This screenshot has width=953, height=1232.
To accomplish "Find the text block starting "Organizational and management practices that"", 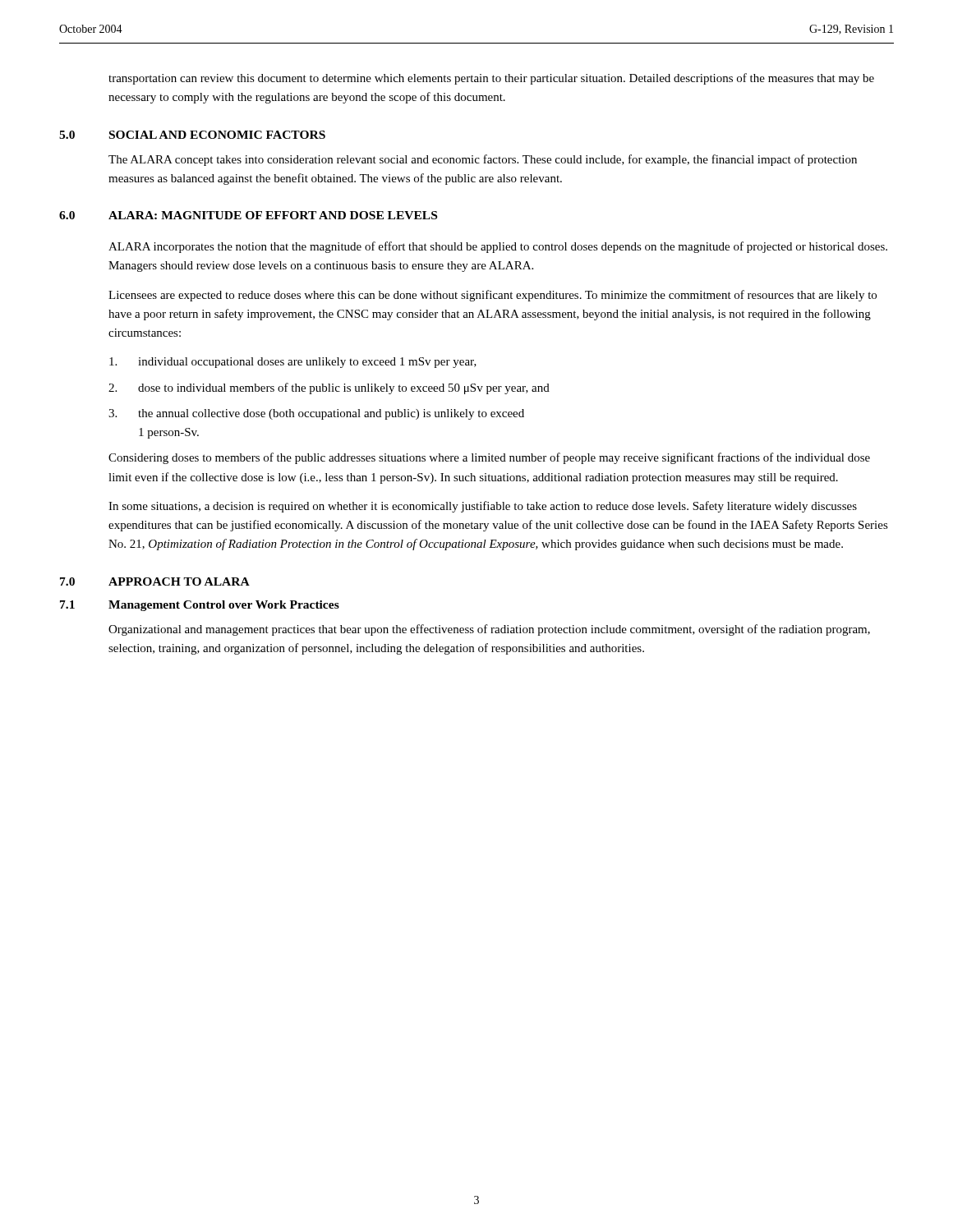I will pyautogui.click(x=489, y=638).
